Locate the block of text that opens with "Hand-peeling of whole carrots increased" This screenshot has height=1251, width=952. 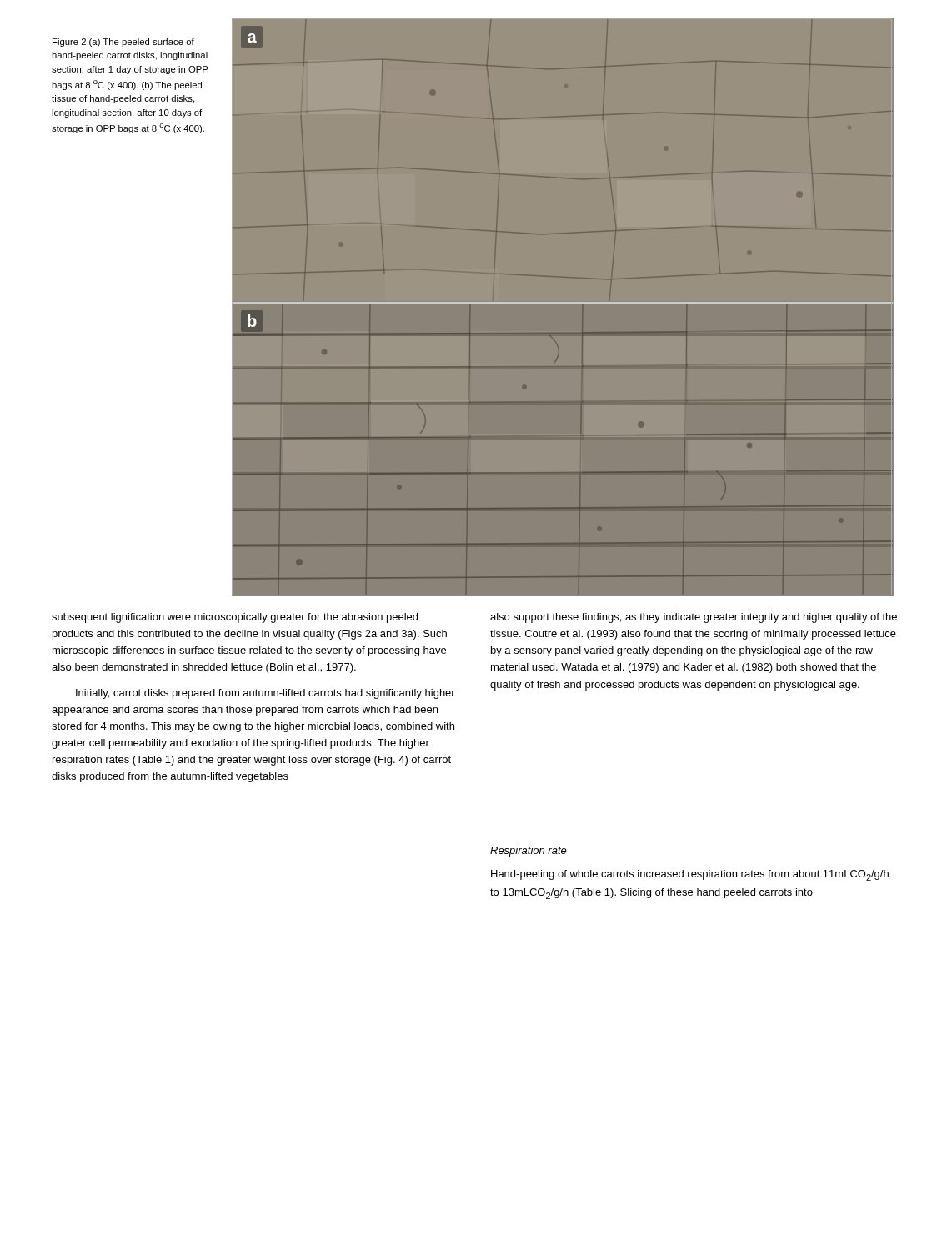coord(694,884)
